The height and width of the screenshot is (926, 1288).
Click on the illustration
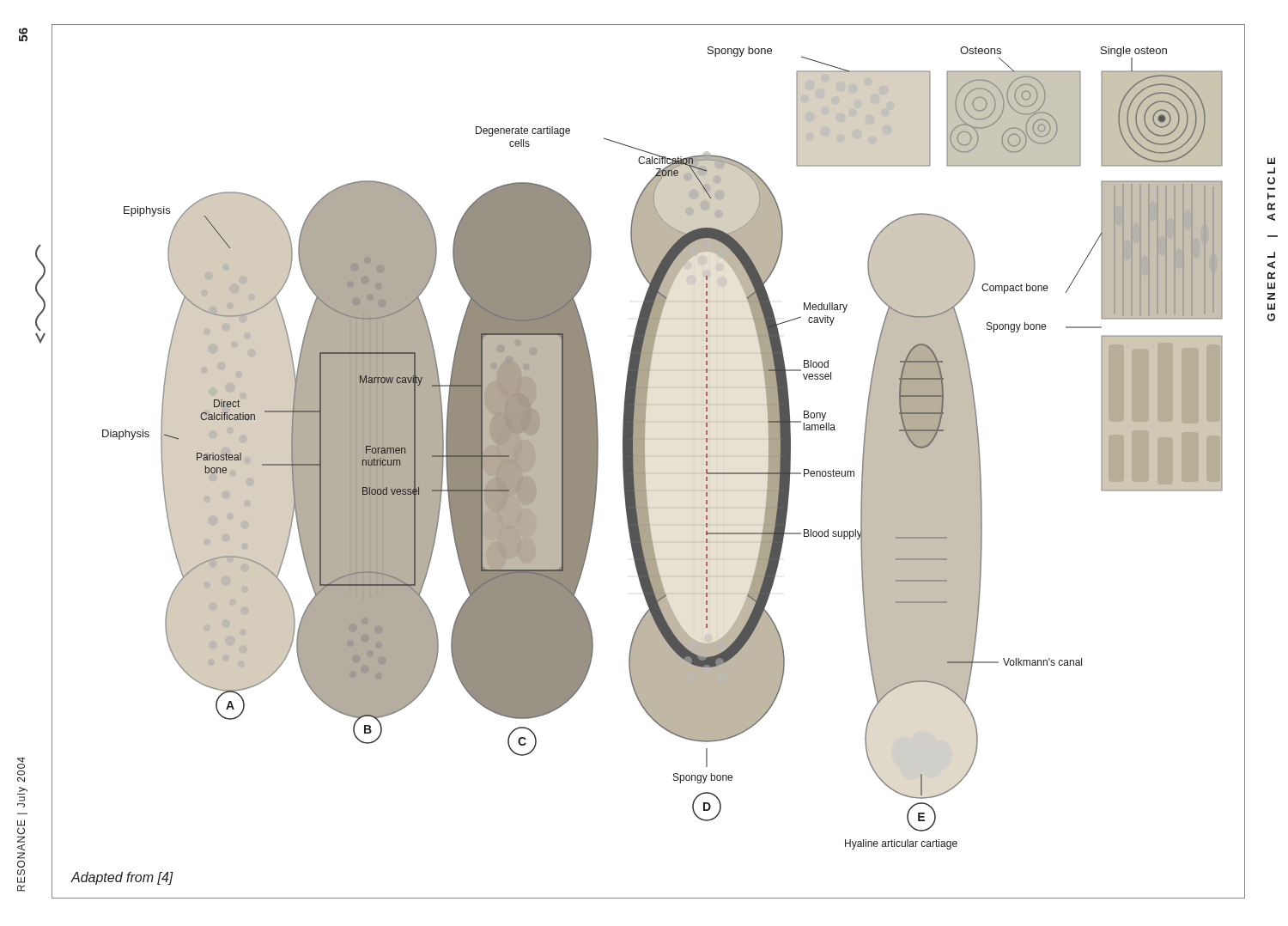point(648,461)
